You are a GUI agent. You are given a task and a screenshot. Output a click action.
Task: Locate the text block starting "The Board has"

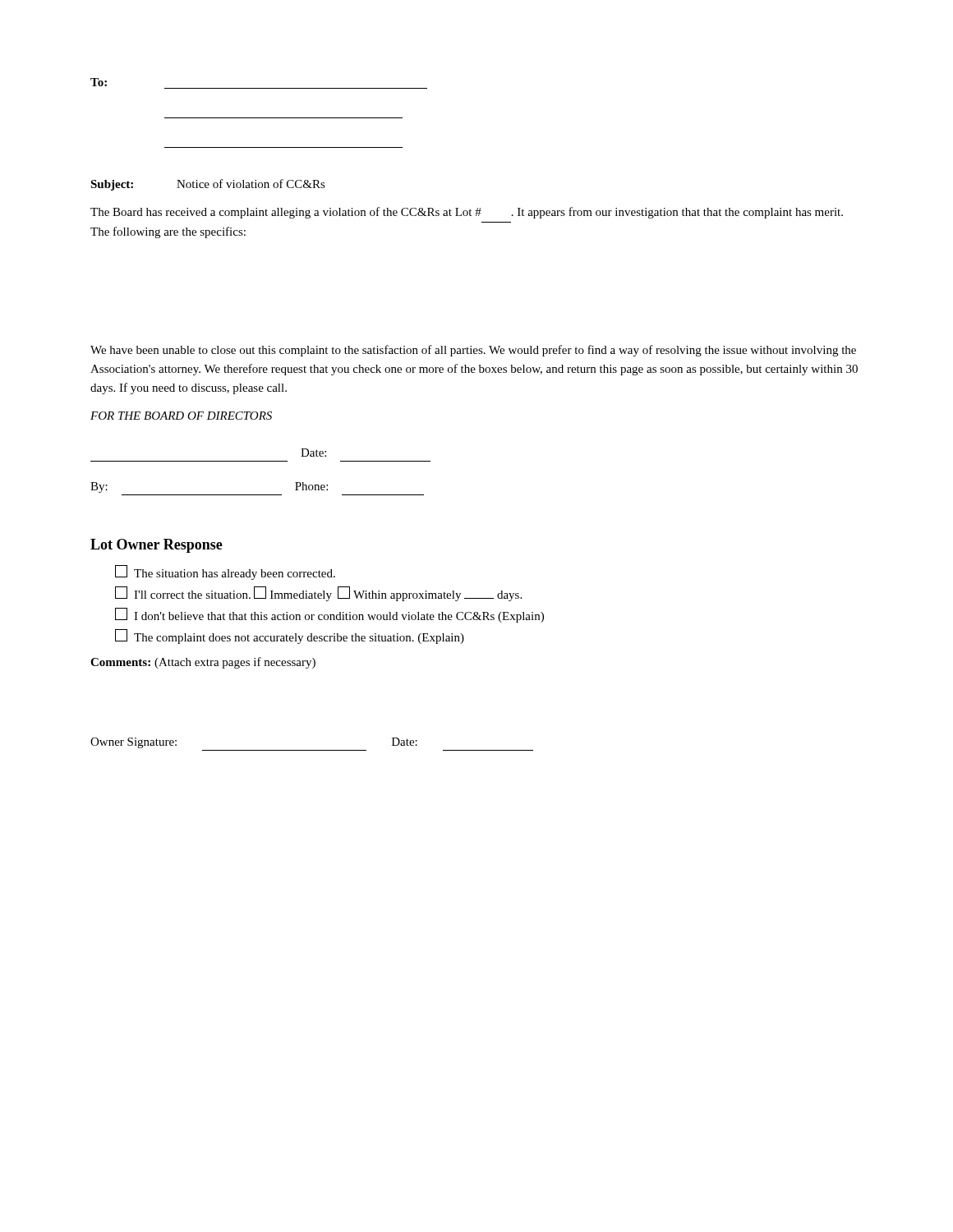click(x=467, y=221)
